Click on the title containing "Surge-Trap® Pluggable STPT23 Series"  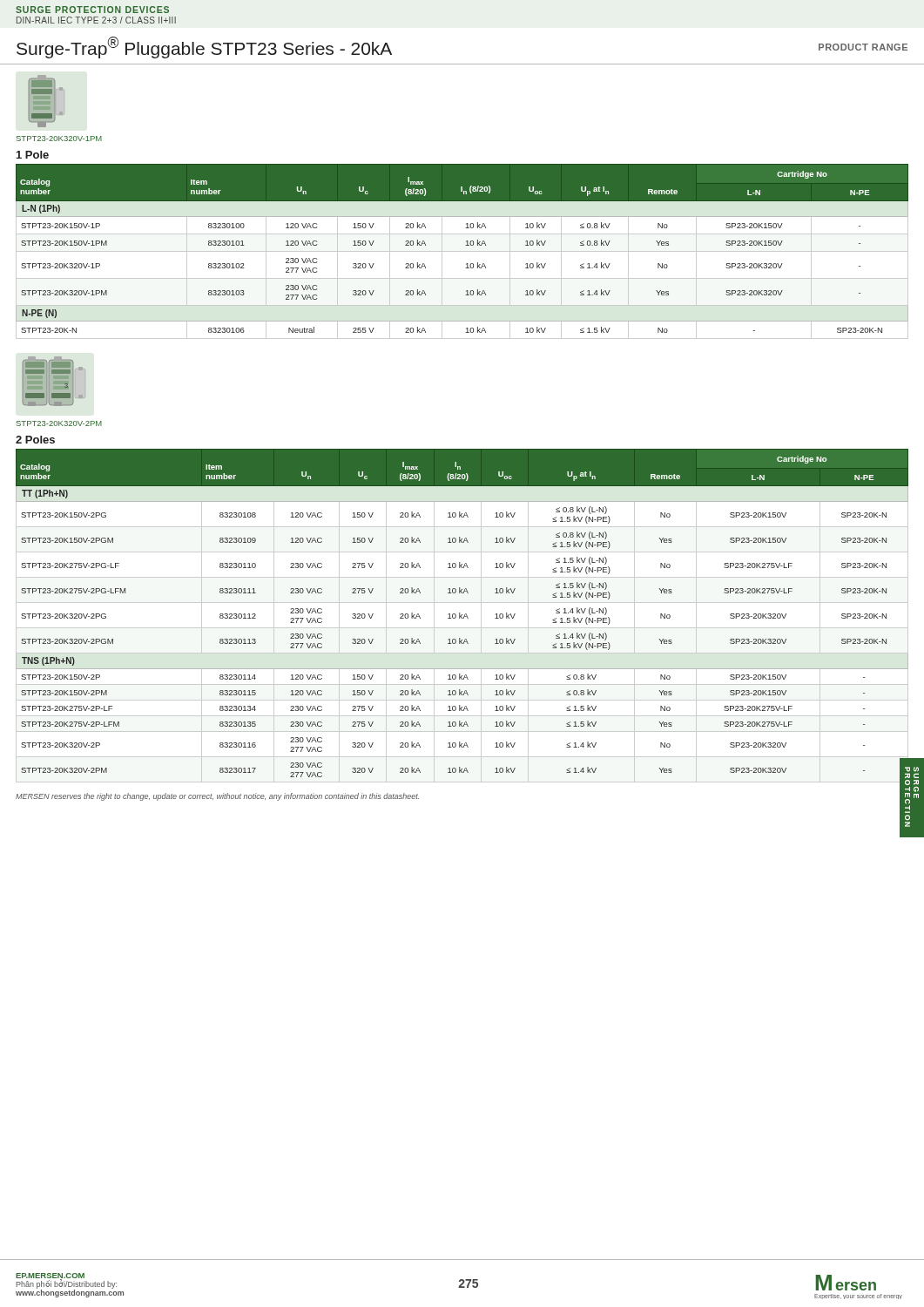pos(204,46)
